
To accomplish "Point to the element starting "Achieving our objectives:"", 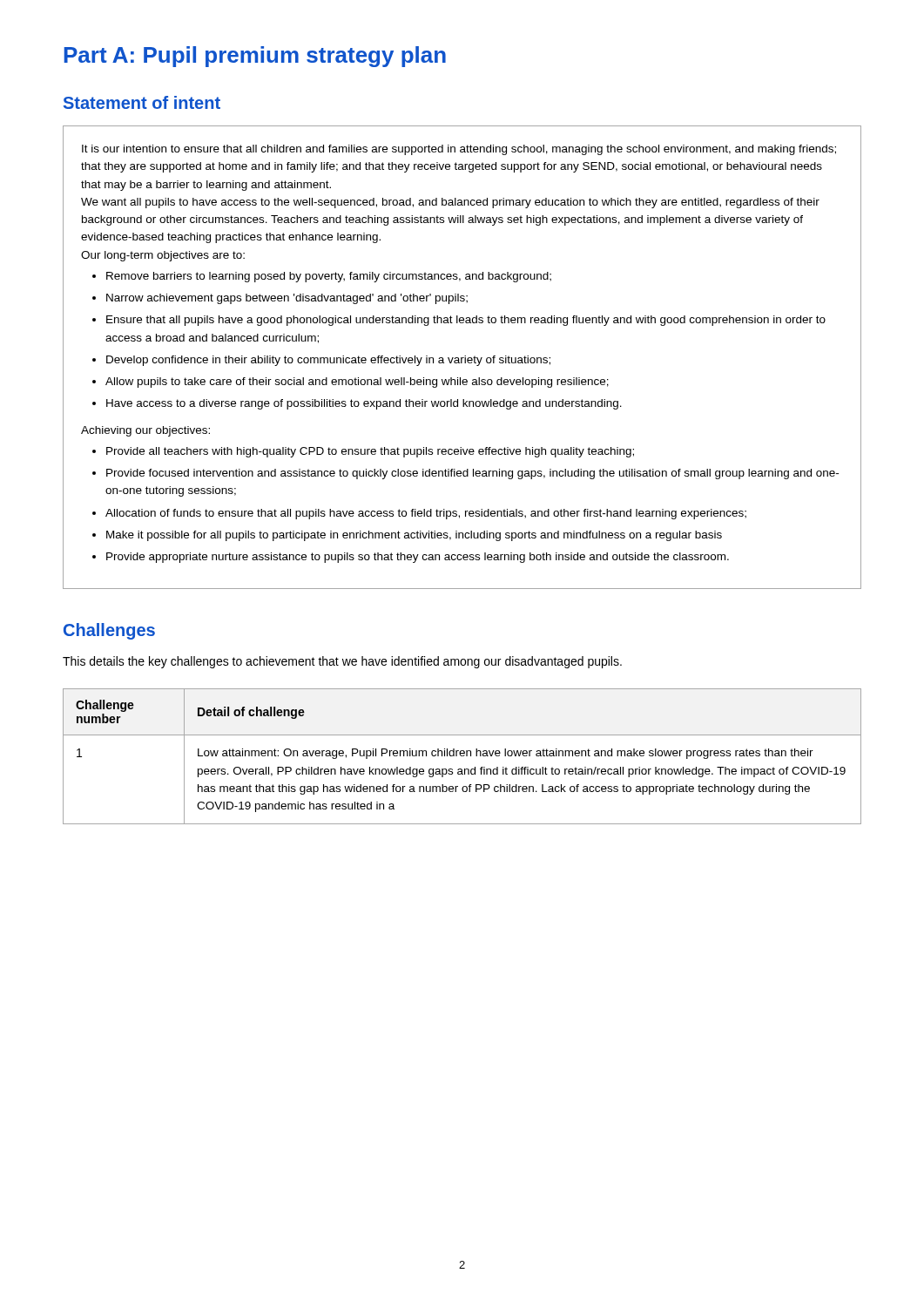I will click(x=145, y=431).
